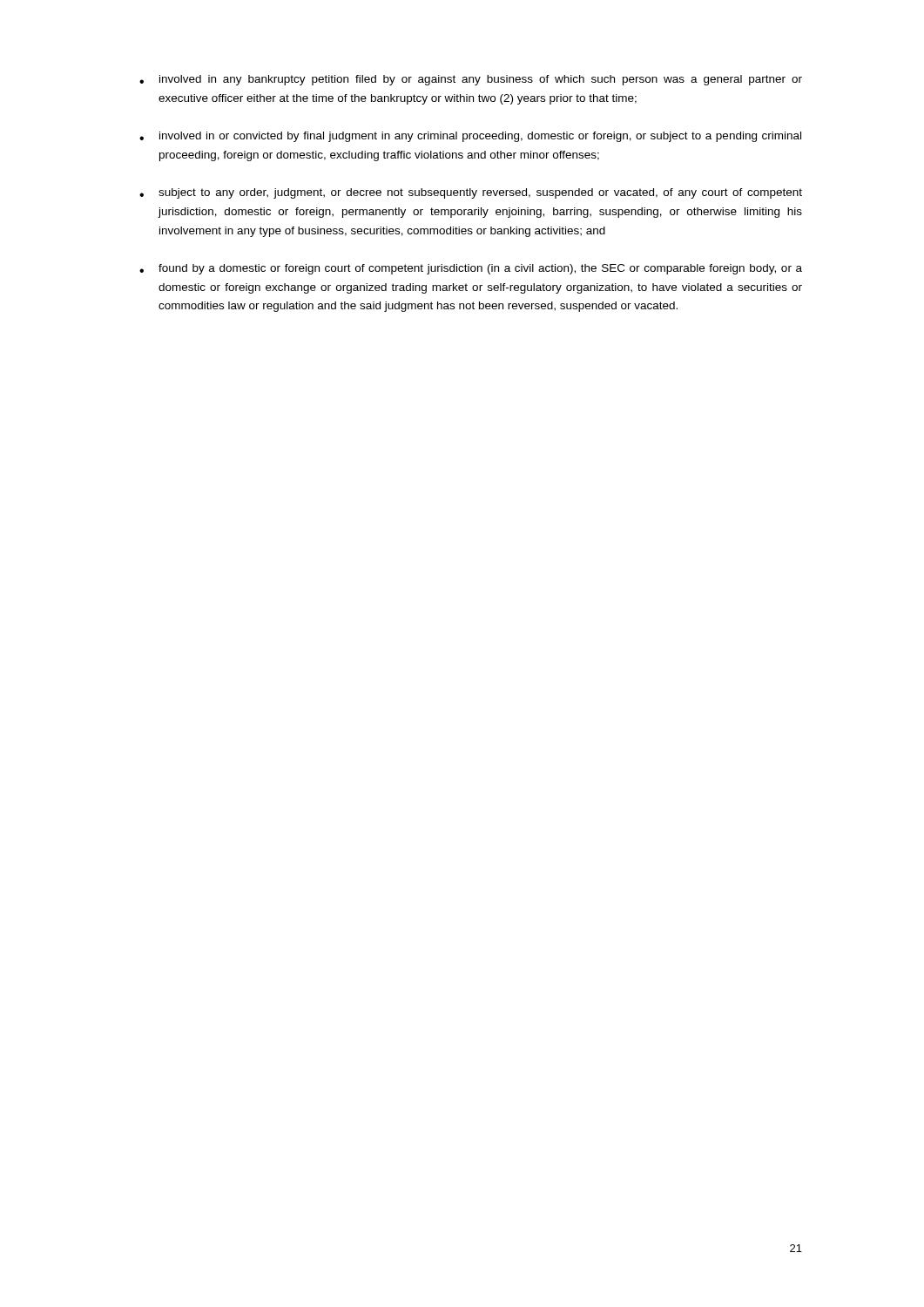Image resolution: width=924 pixels, height=1307 pixels.
Task: Find the block on this page that starts "• involved in any bankruptcy petition filed"
Action: (471, 88)
